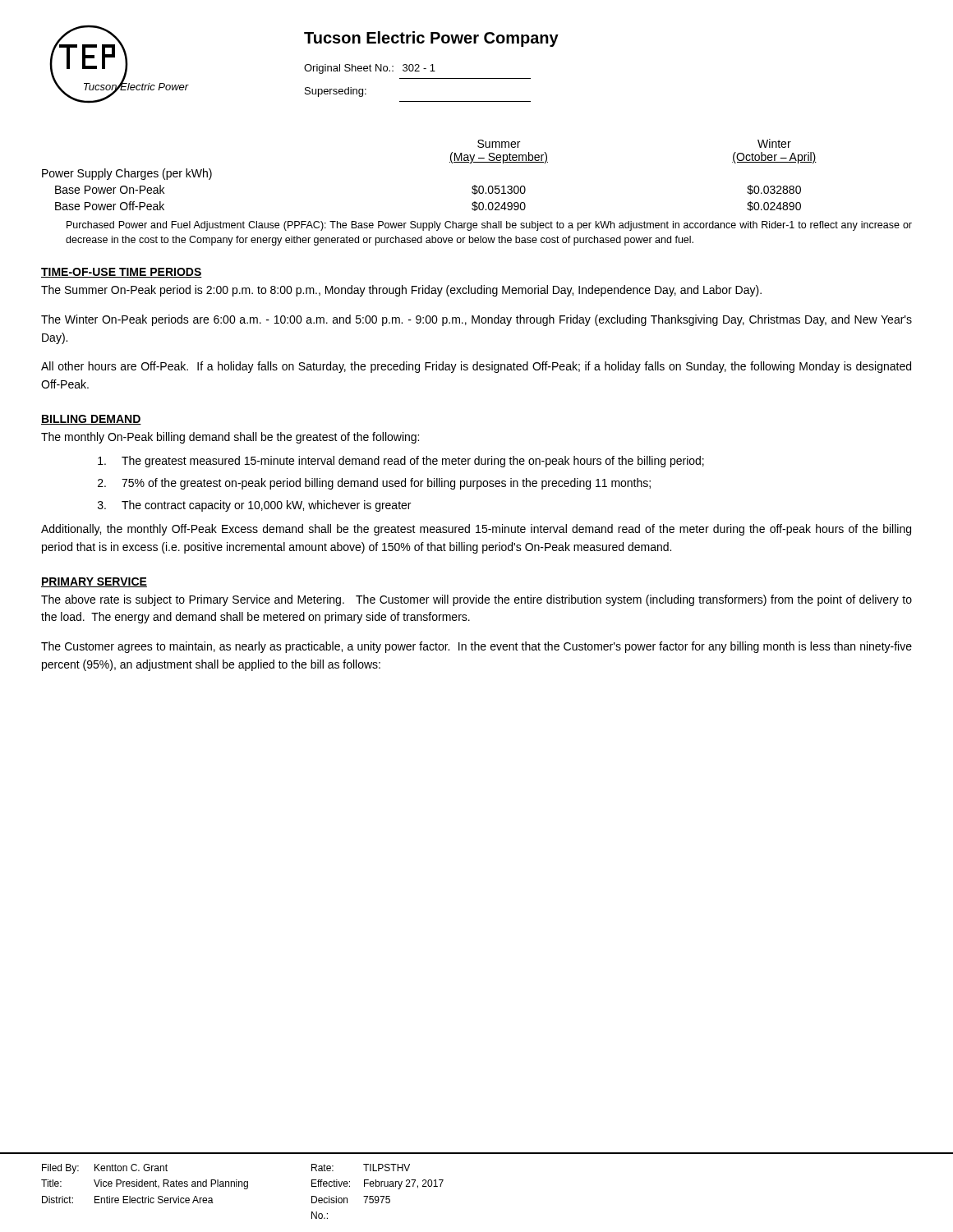
Task: Click the passage that begins "All other hours are Off-Peak. If a holiday"
Action: 476,375
